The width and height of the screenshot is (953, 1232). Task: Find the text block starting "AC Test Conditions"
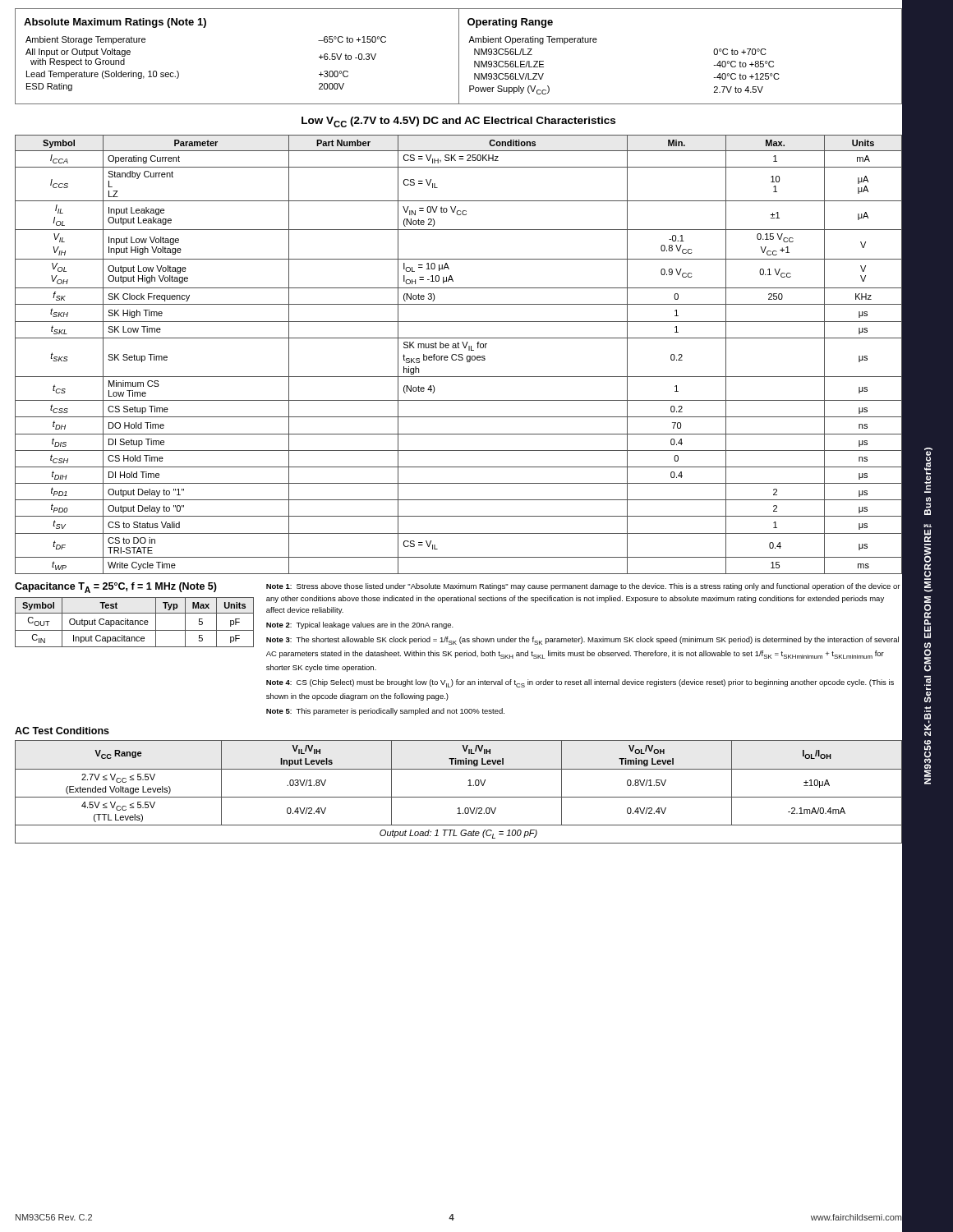click(x=62, y=731)
